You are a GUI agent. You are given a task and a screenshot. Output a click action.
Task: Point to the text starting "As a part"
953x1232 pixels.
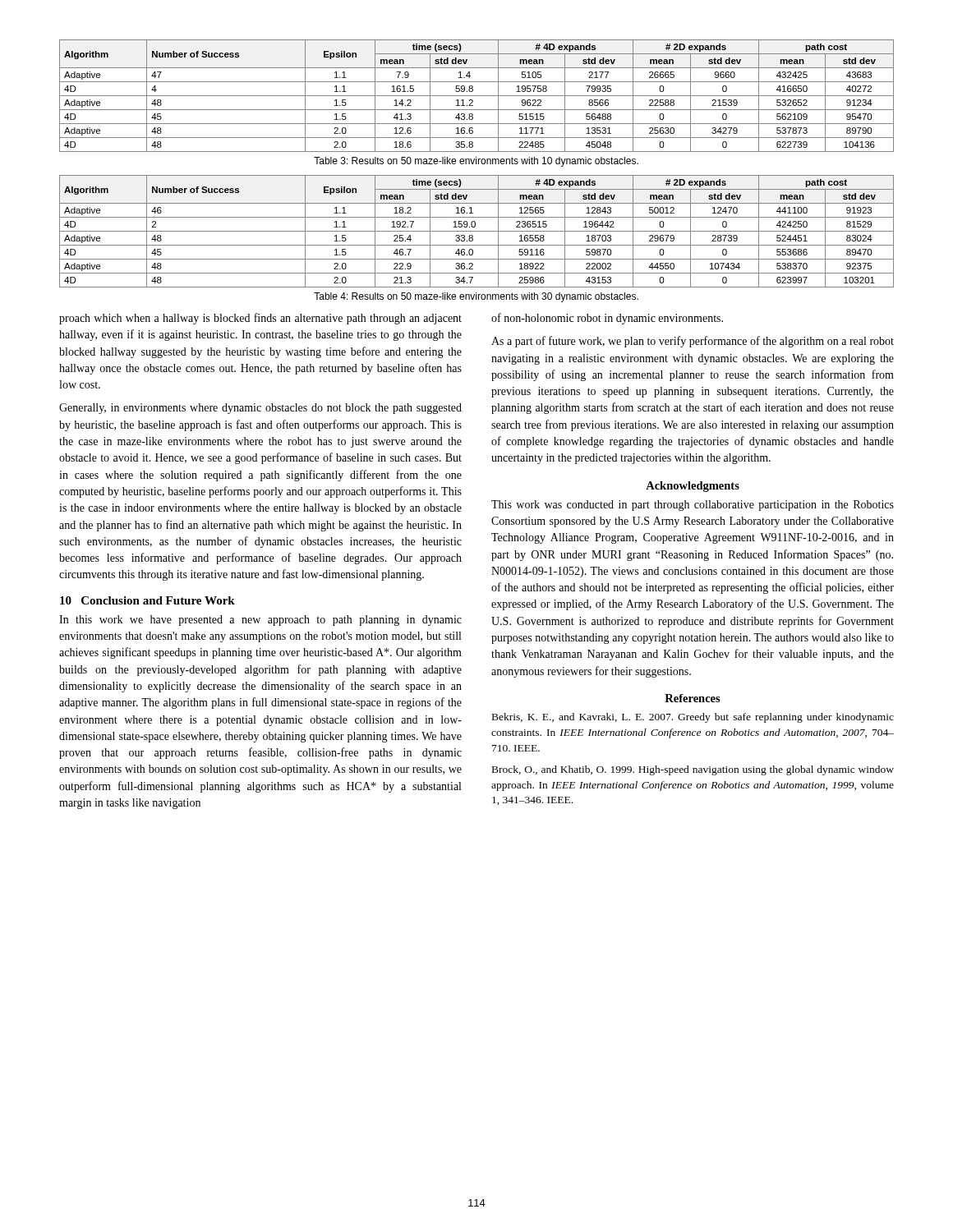click(x=693, y=400)
